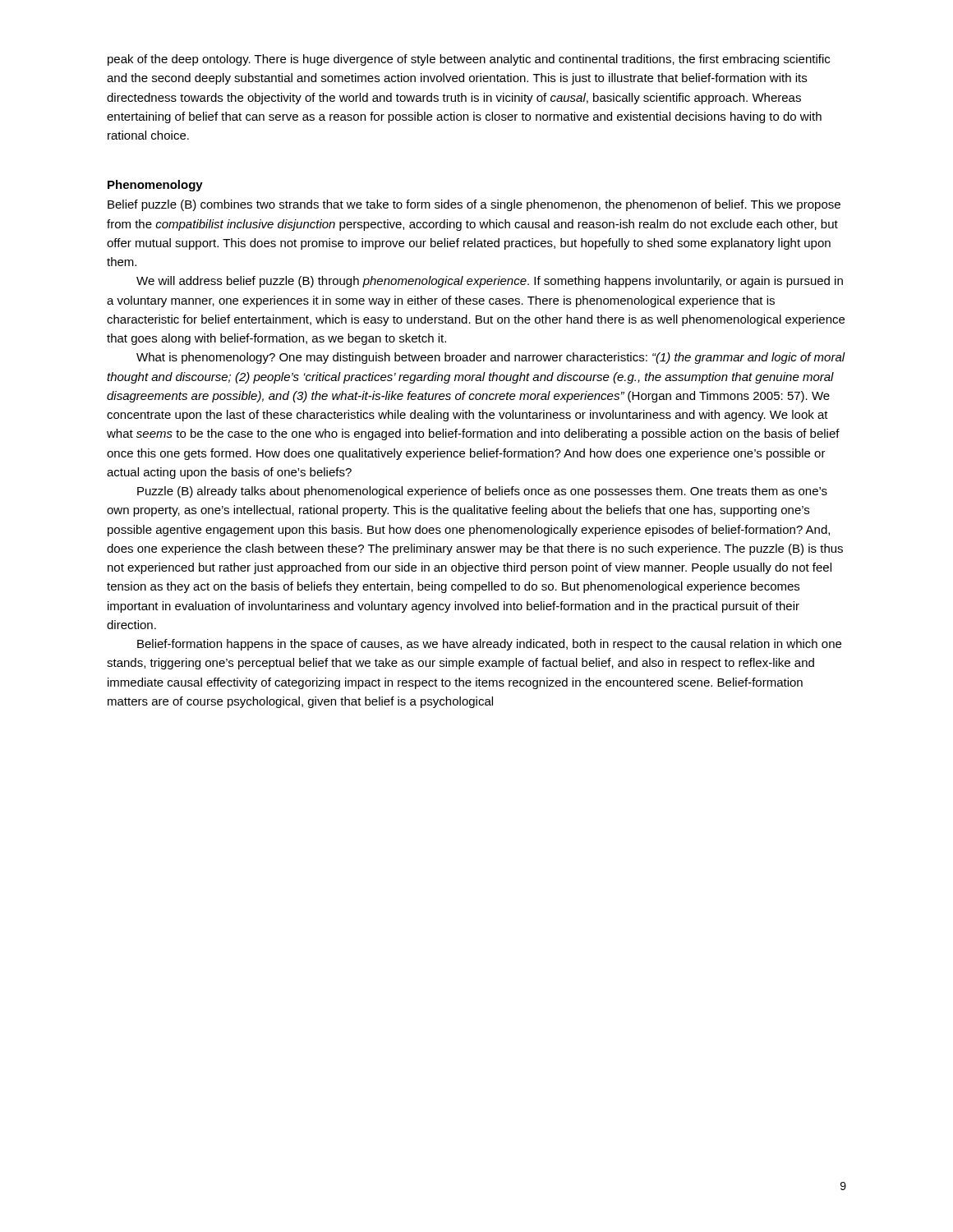
Task: Where is the passage that starts "Puzzle (B) already"?
Action: pyautogui.click(x=476, y=558)
